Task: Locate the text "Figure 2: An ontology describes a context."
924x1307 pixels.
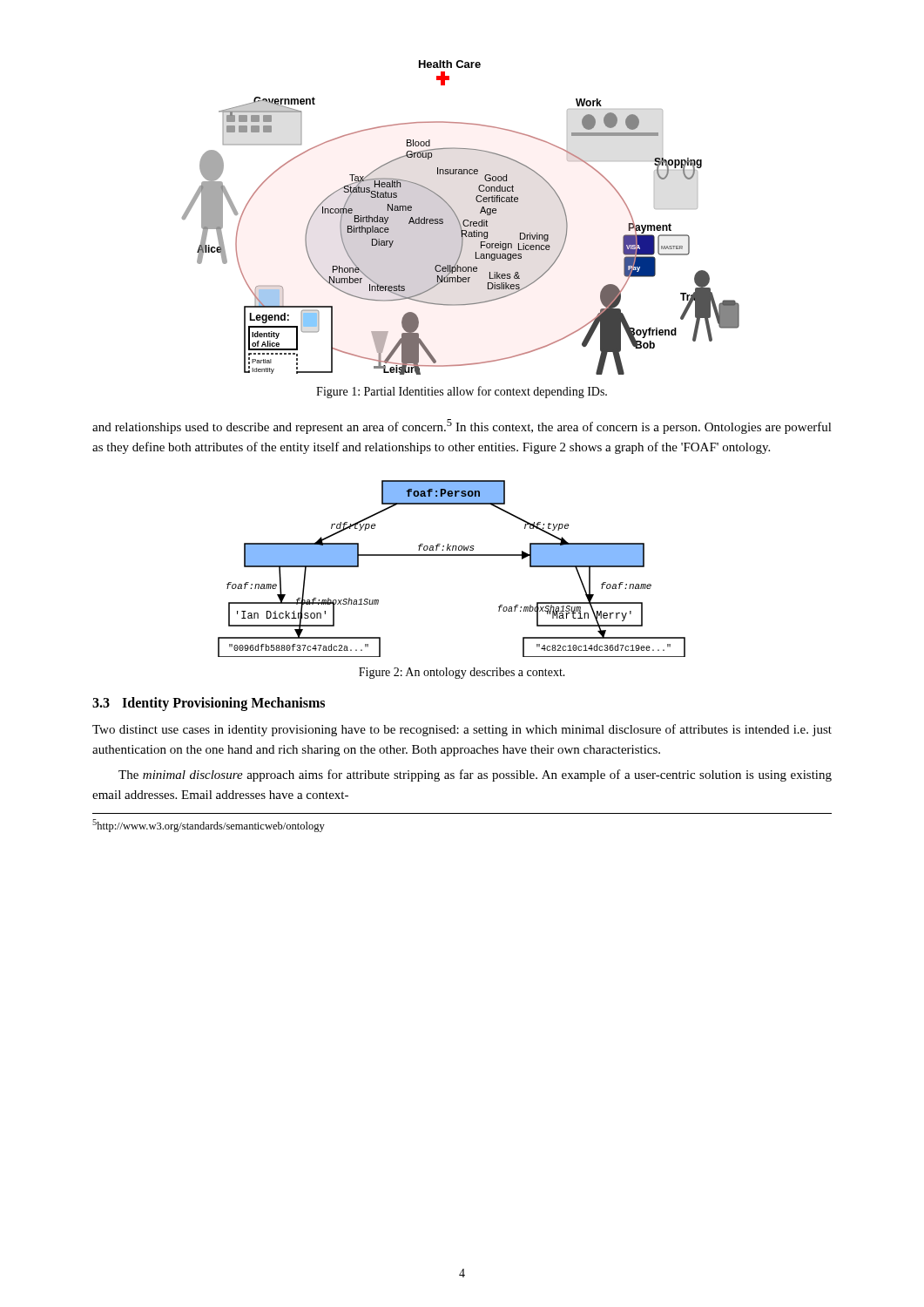Action: pyautogui.click(x=462, y=672)
